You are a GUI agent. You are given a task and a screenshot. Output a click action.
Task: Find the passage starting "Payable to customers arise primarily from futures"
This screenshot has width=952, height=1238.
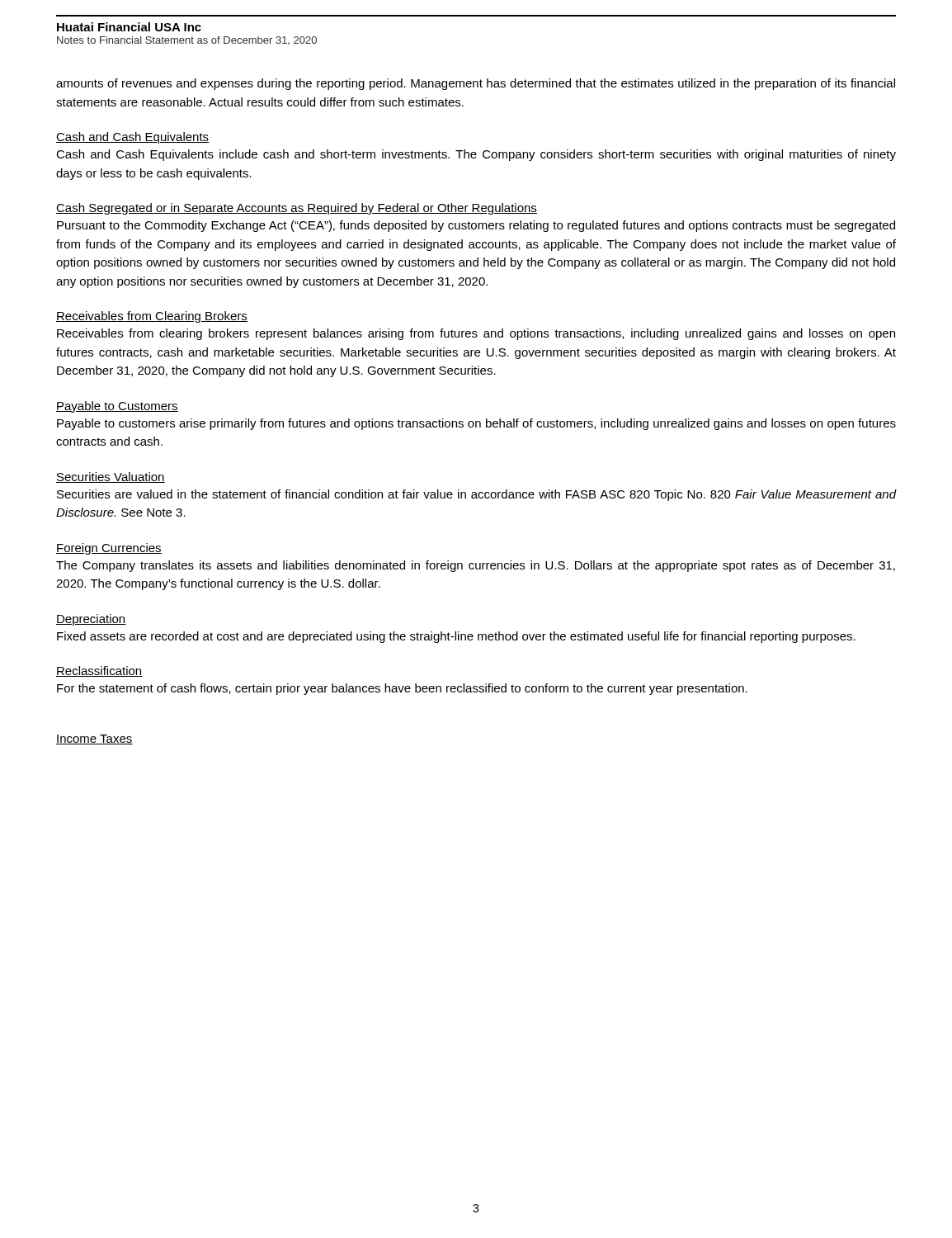(476, 432)
